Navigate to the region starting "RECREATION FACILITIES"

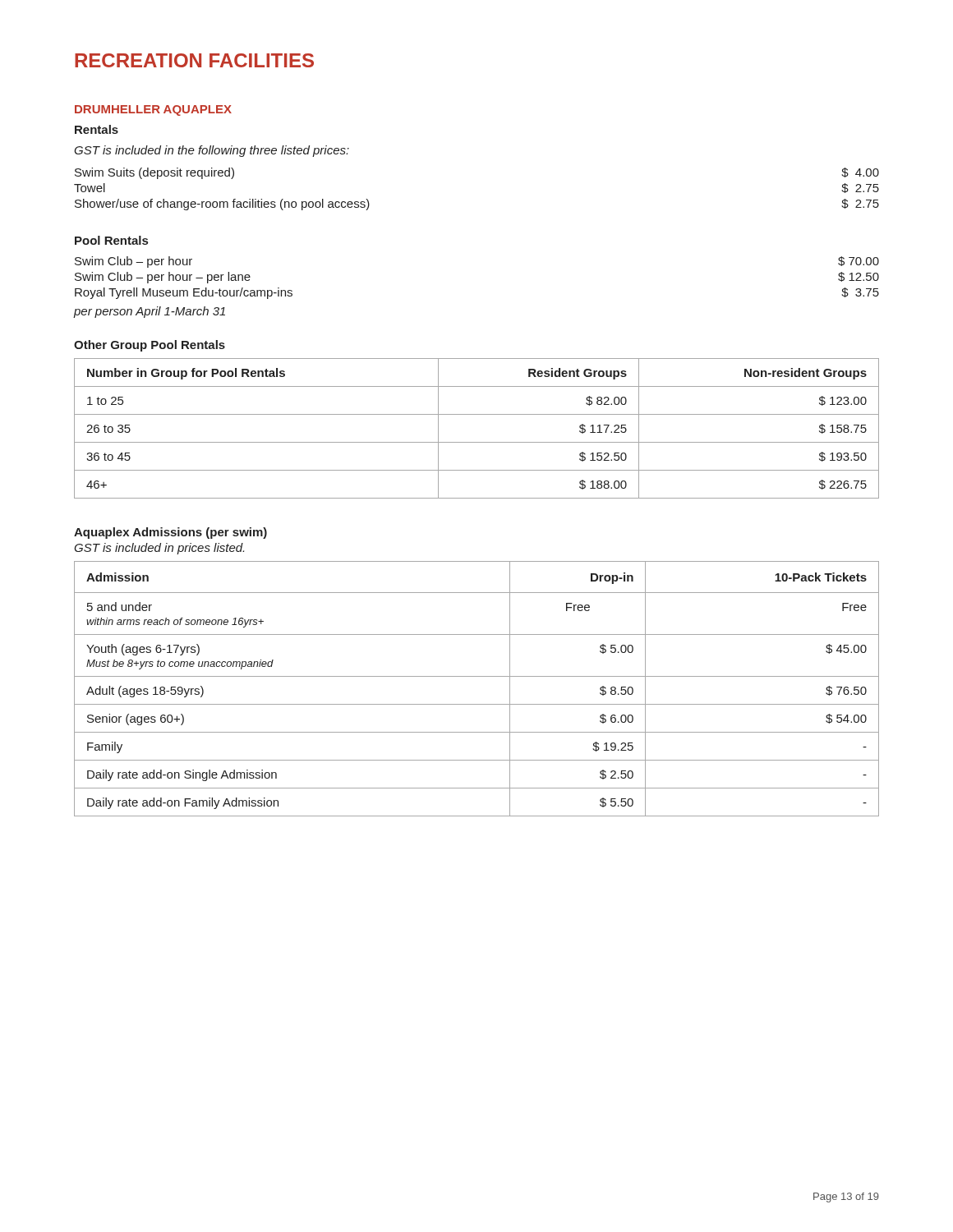click(194, 60)
